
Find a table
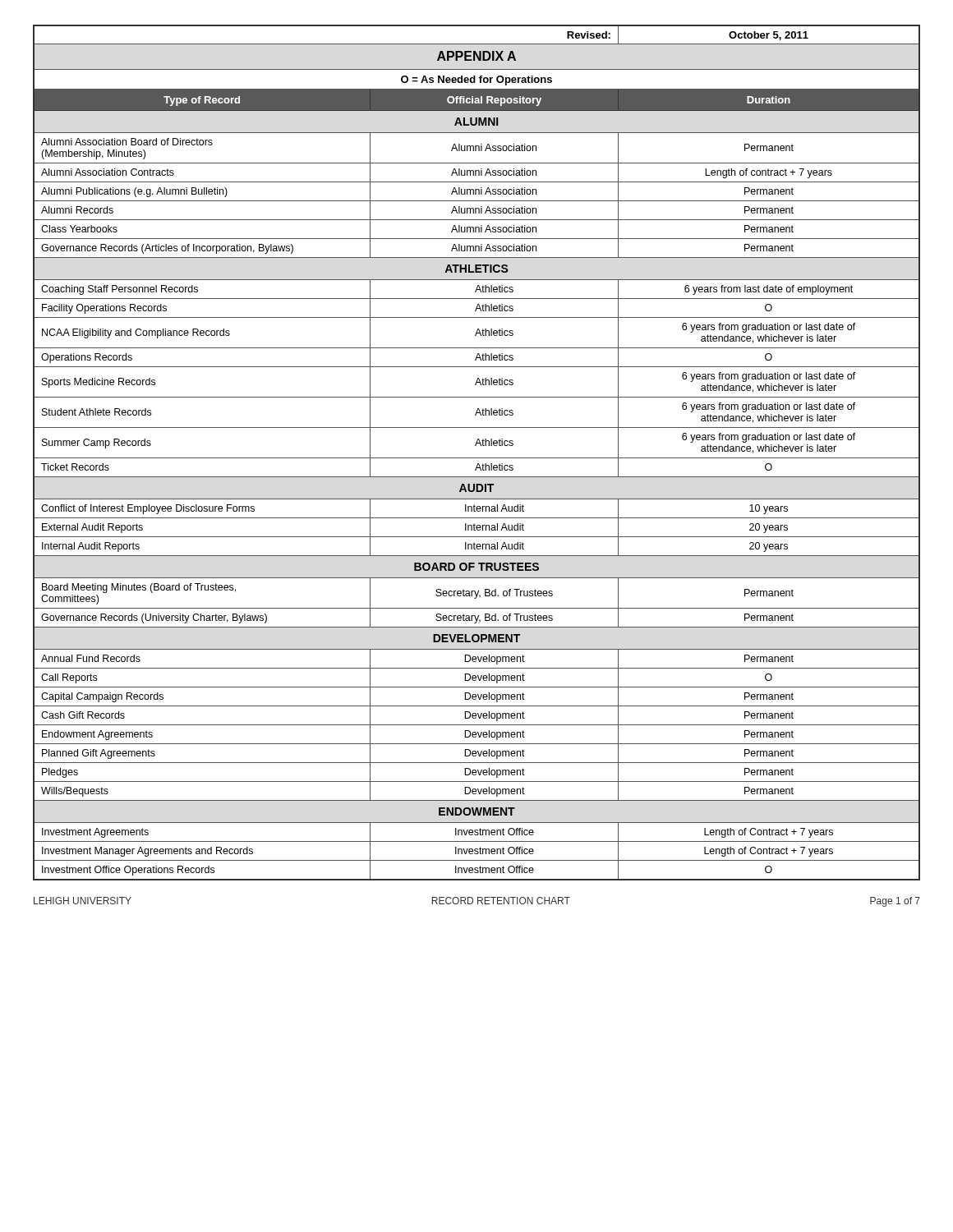(476, 453)
